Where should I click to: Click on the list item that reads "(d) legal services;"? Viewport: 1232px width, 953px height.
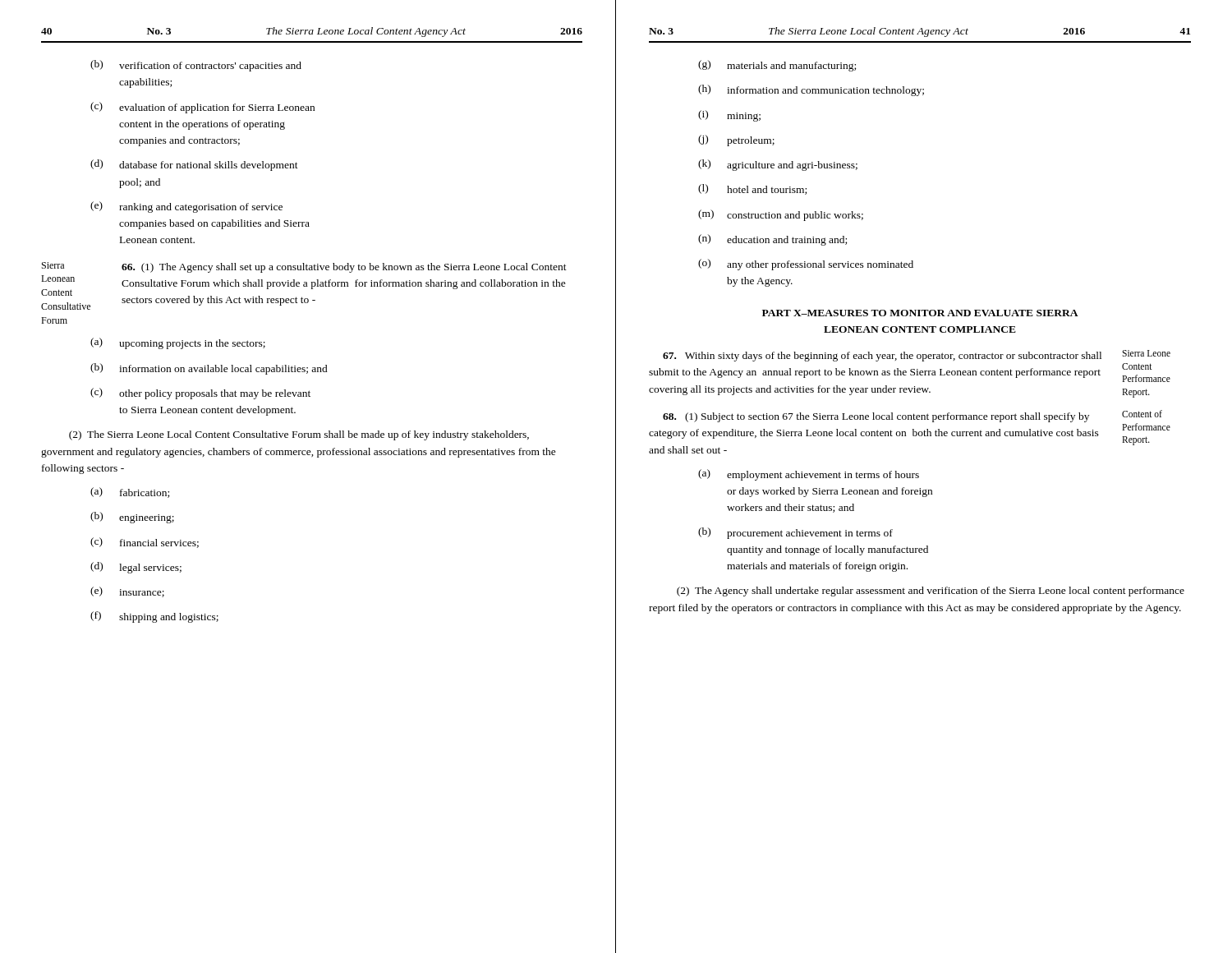click(x=136, y=568)
